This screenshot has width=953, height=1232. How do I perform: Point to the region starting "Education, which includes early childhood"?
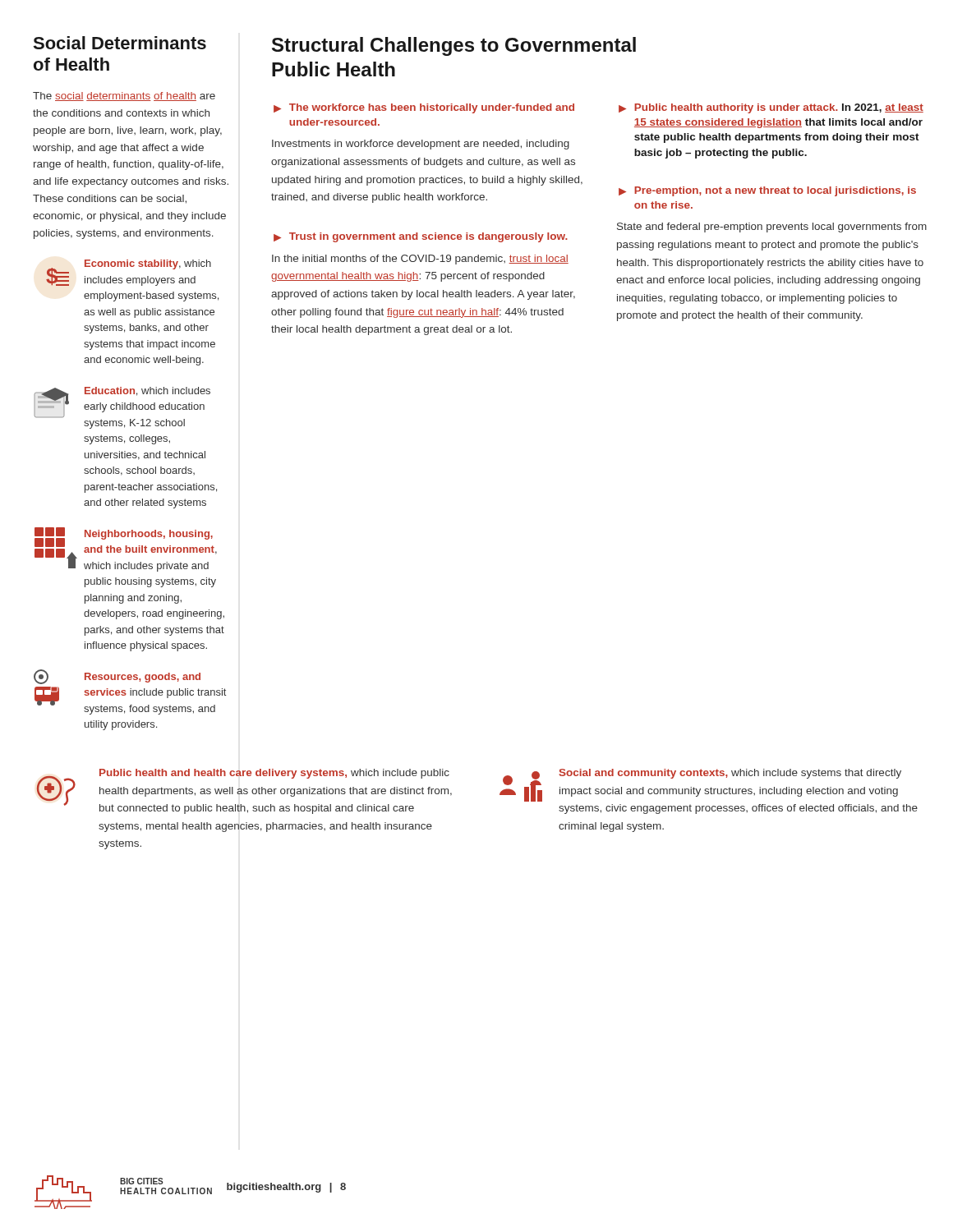pyautogui.click(x=131, y=446)
